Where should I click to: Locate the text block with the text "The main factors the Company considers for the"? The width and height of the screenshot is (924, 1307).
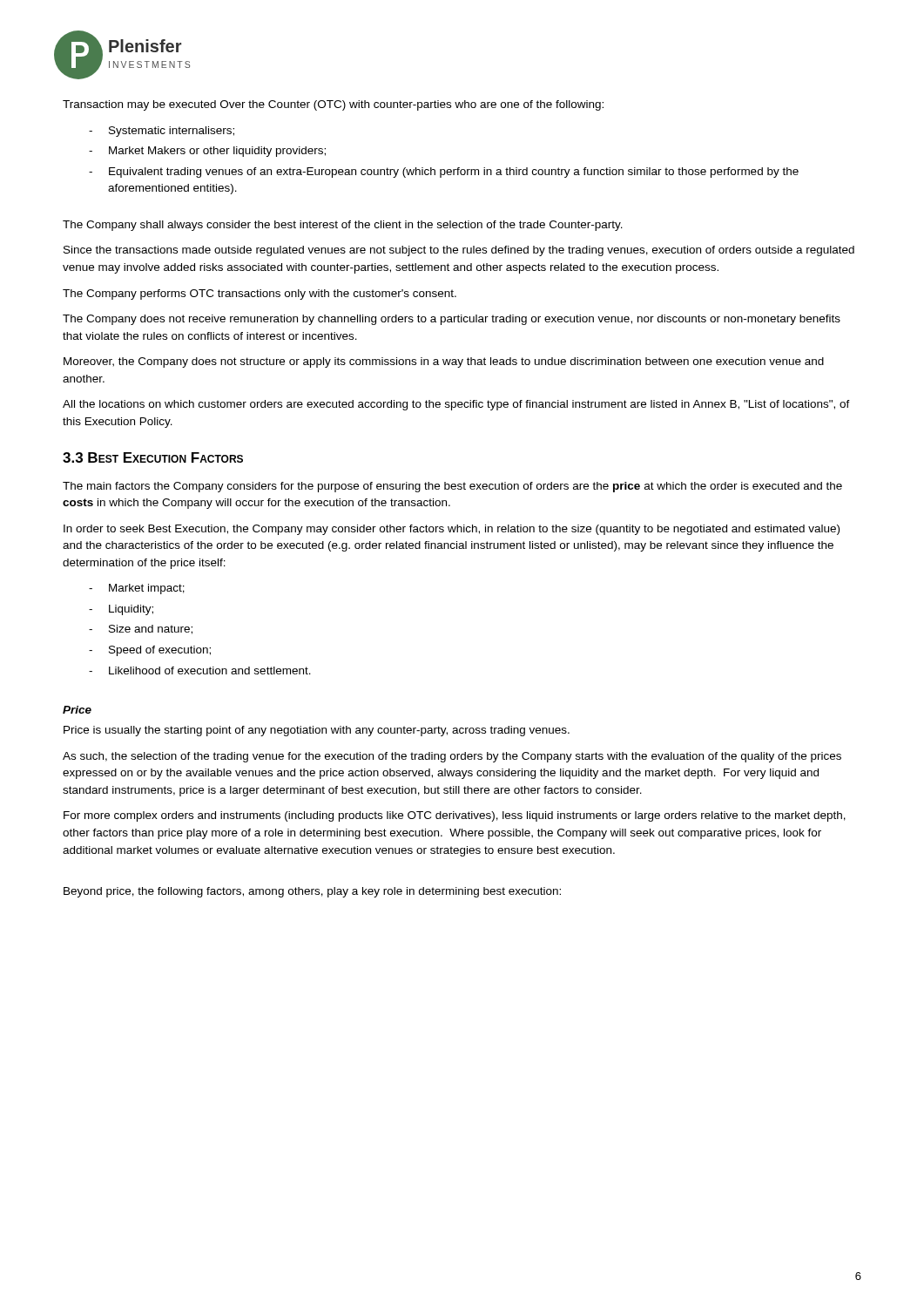(462, 494)
